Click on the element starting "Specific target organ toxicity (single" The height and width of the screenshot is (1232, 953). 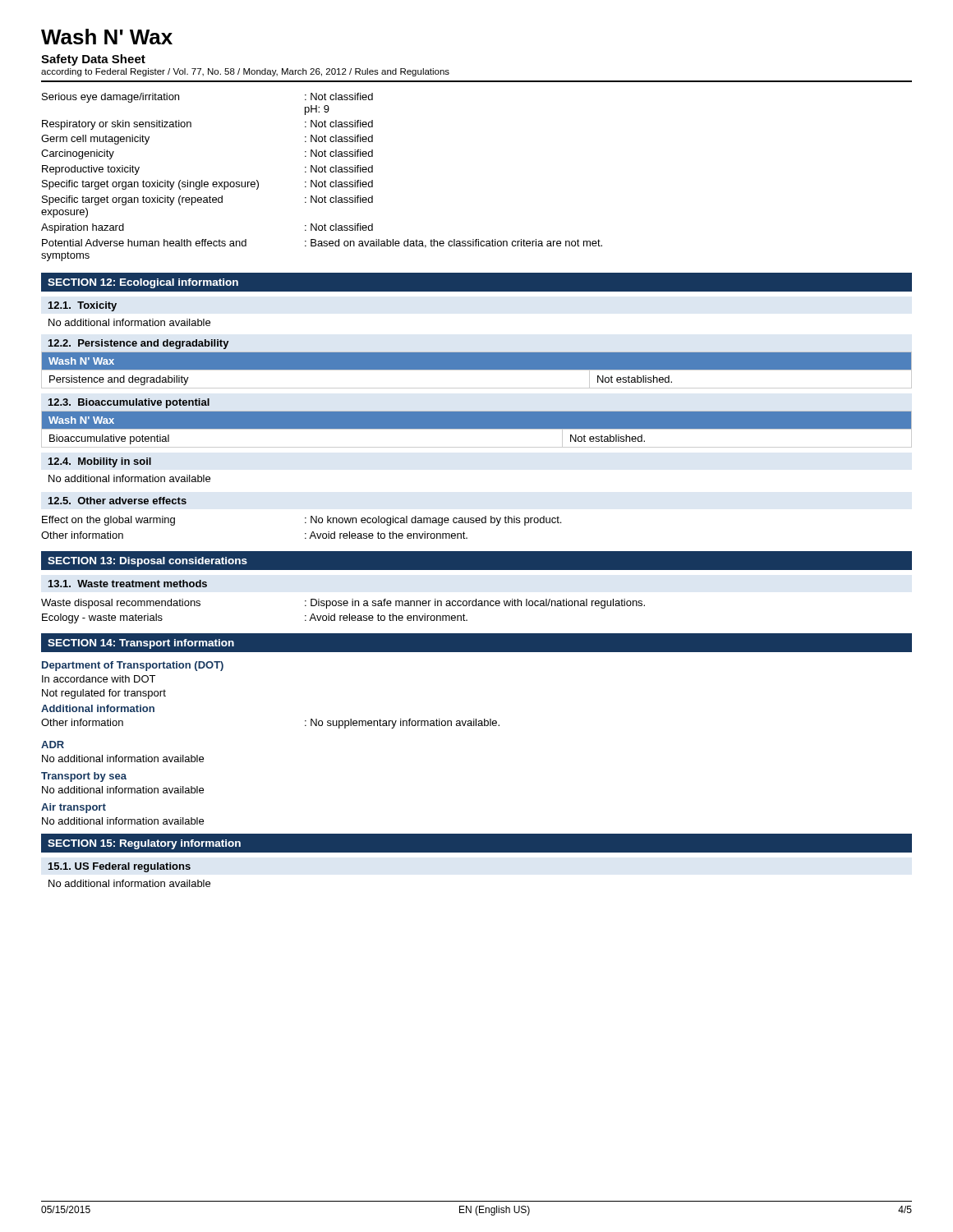[207, 185]
